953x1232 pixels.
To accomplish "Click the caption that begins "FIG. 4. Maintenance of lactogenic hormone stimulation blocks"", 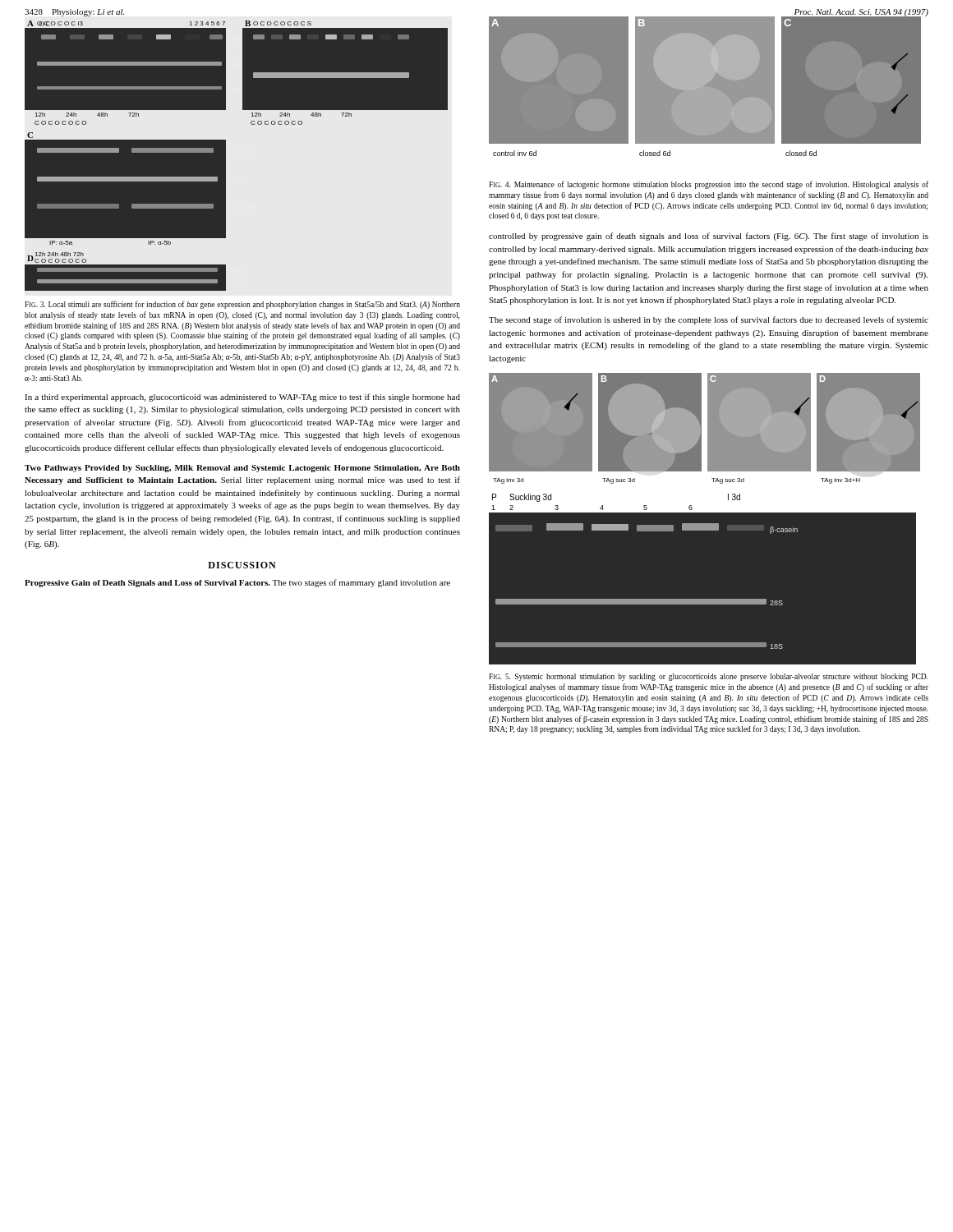I will (709, 201).
